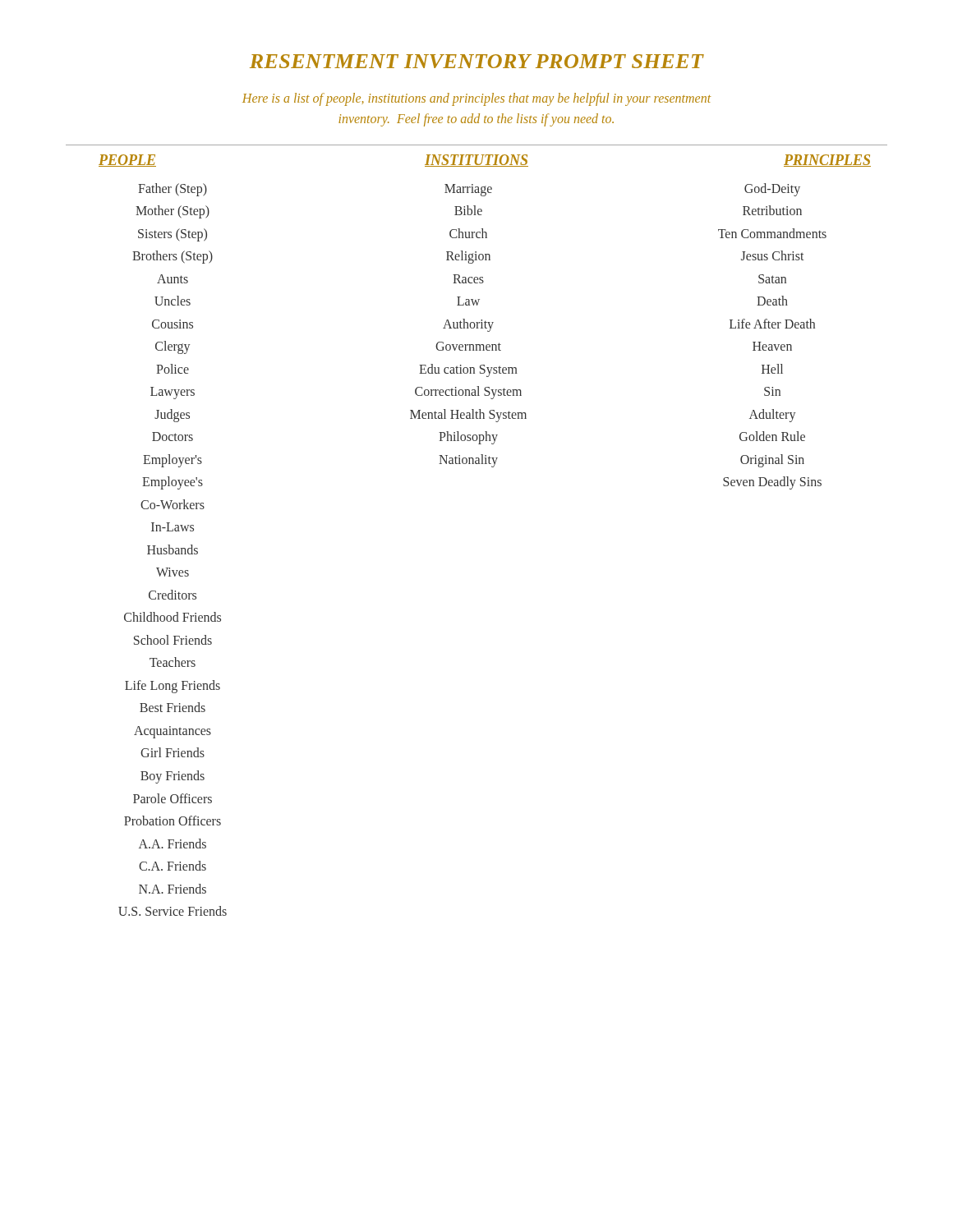Point to "U.S. Service Friends"

[173, 912]
